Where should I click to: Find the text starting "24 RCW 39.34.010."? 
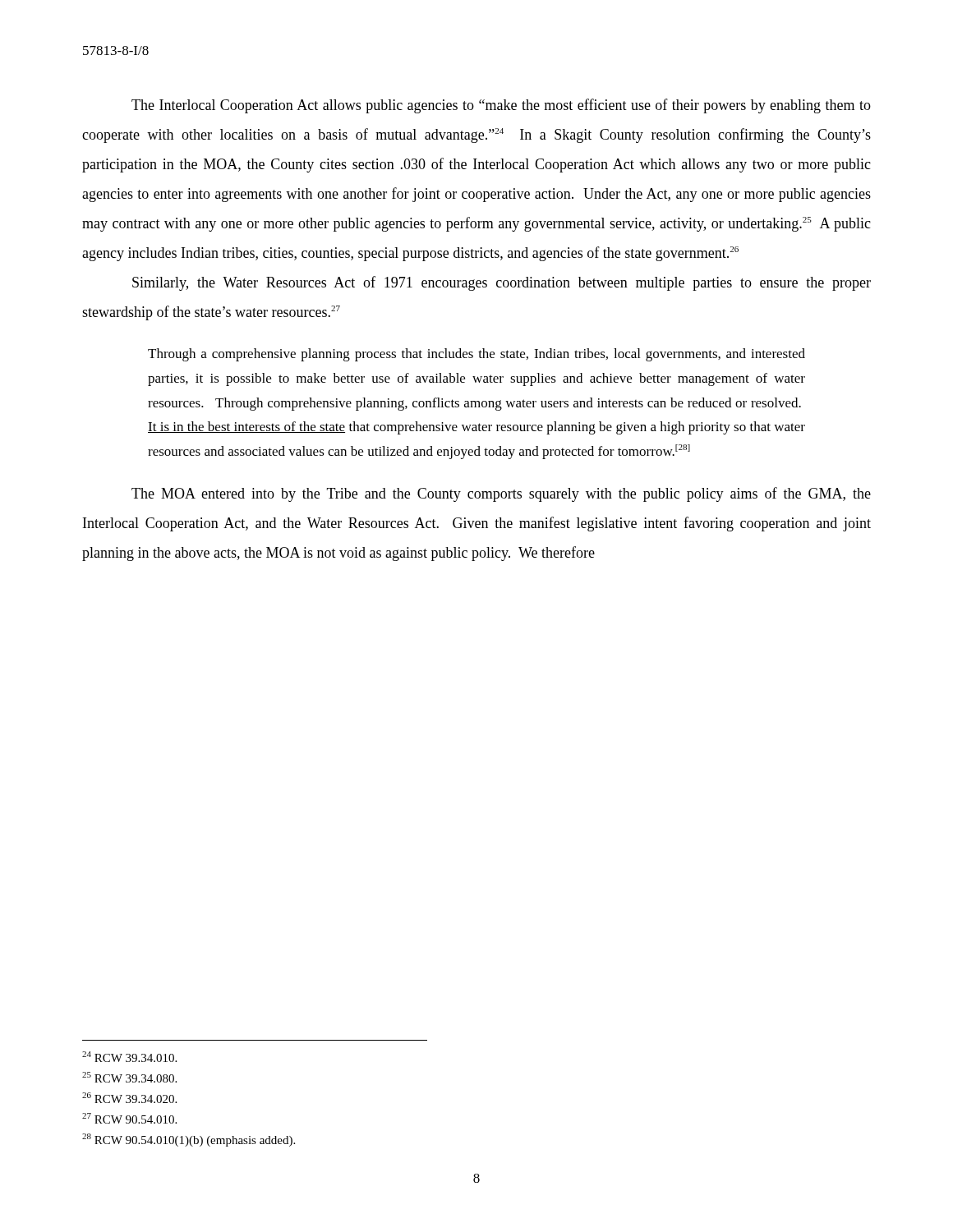[x=130, y=1057]
